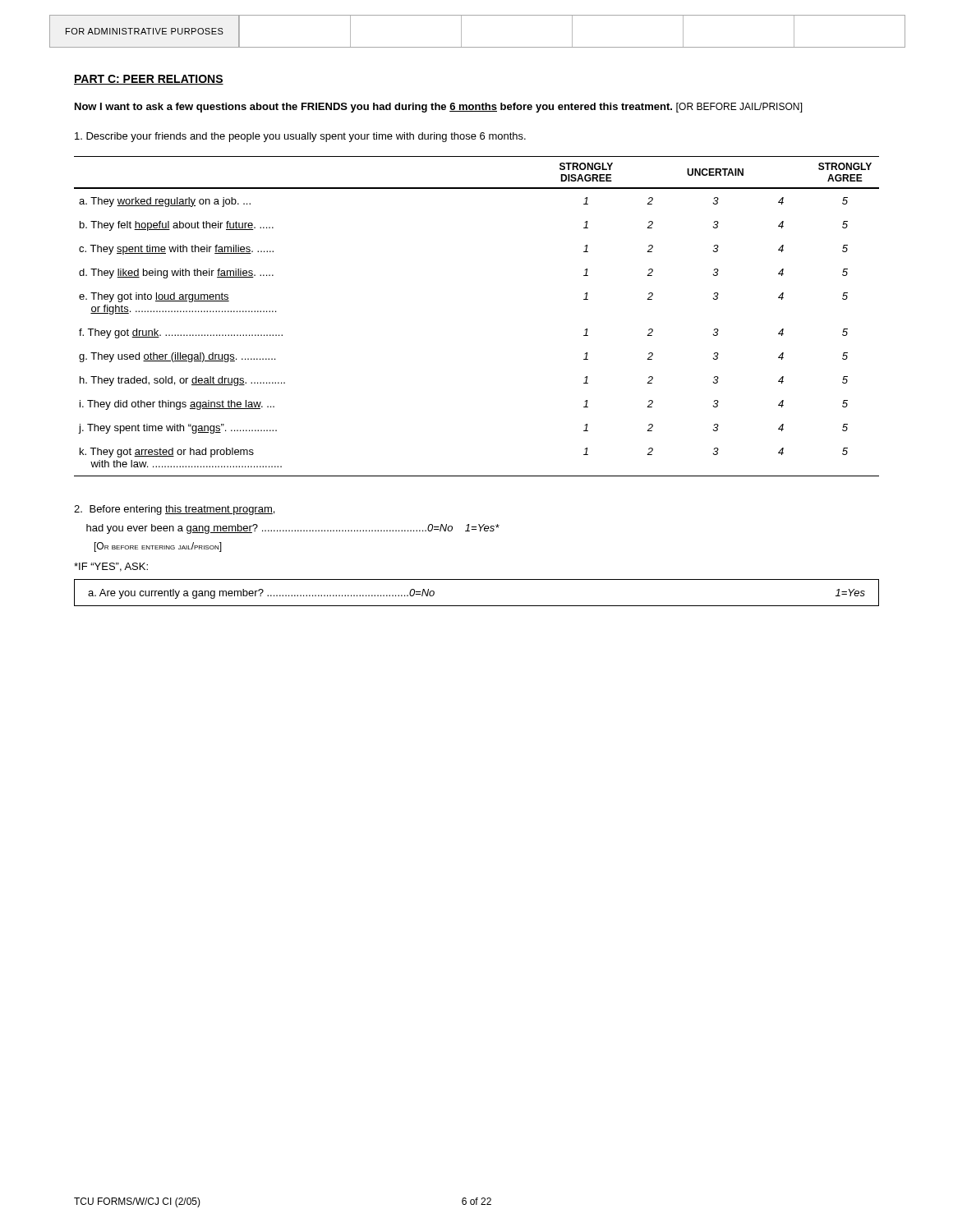Select the text block with the text "a. Are you"
The image size is (953, 1232).
(x=174, y=593)
